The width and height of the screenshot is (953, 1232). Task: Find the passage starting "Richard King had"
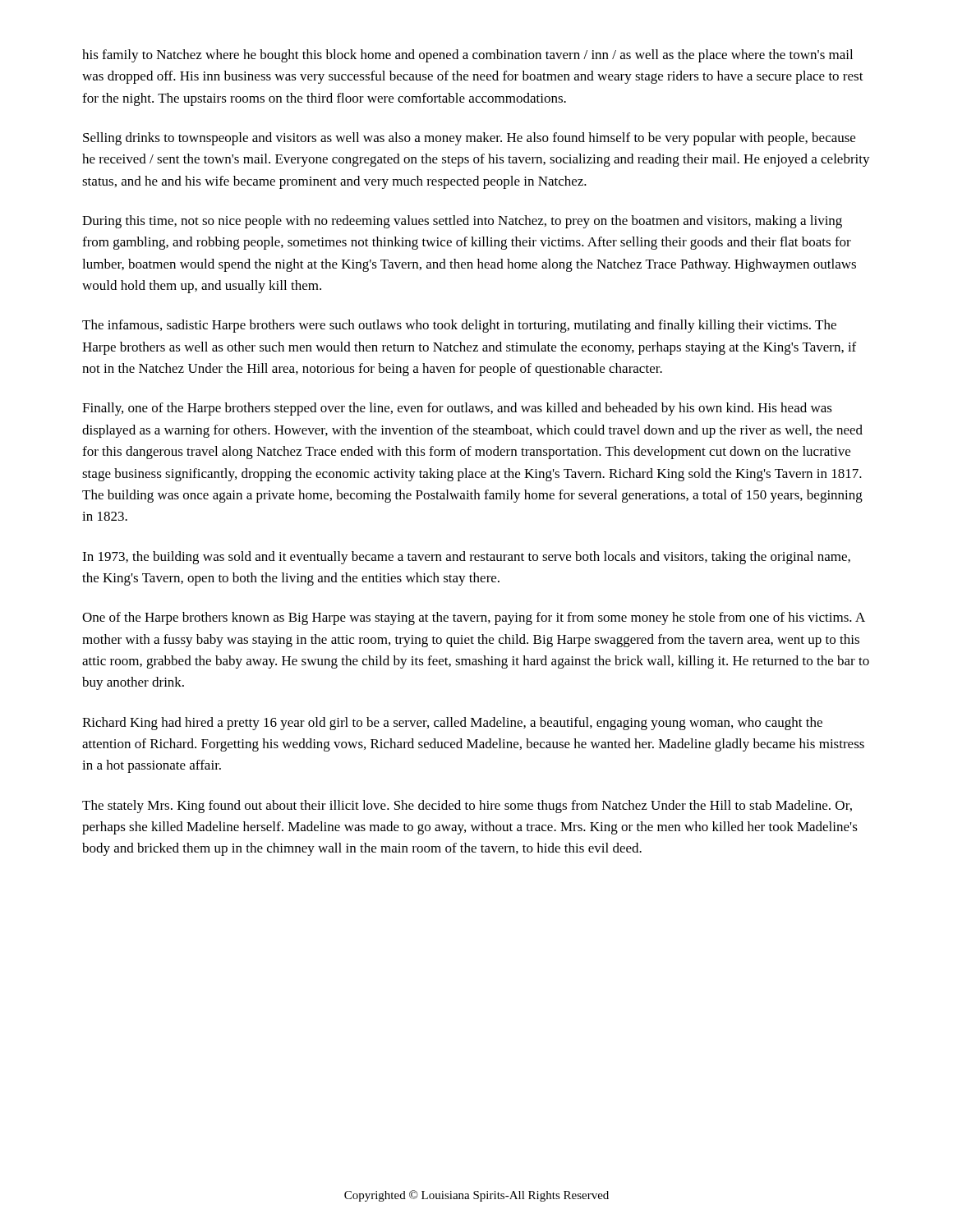473,744
